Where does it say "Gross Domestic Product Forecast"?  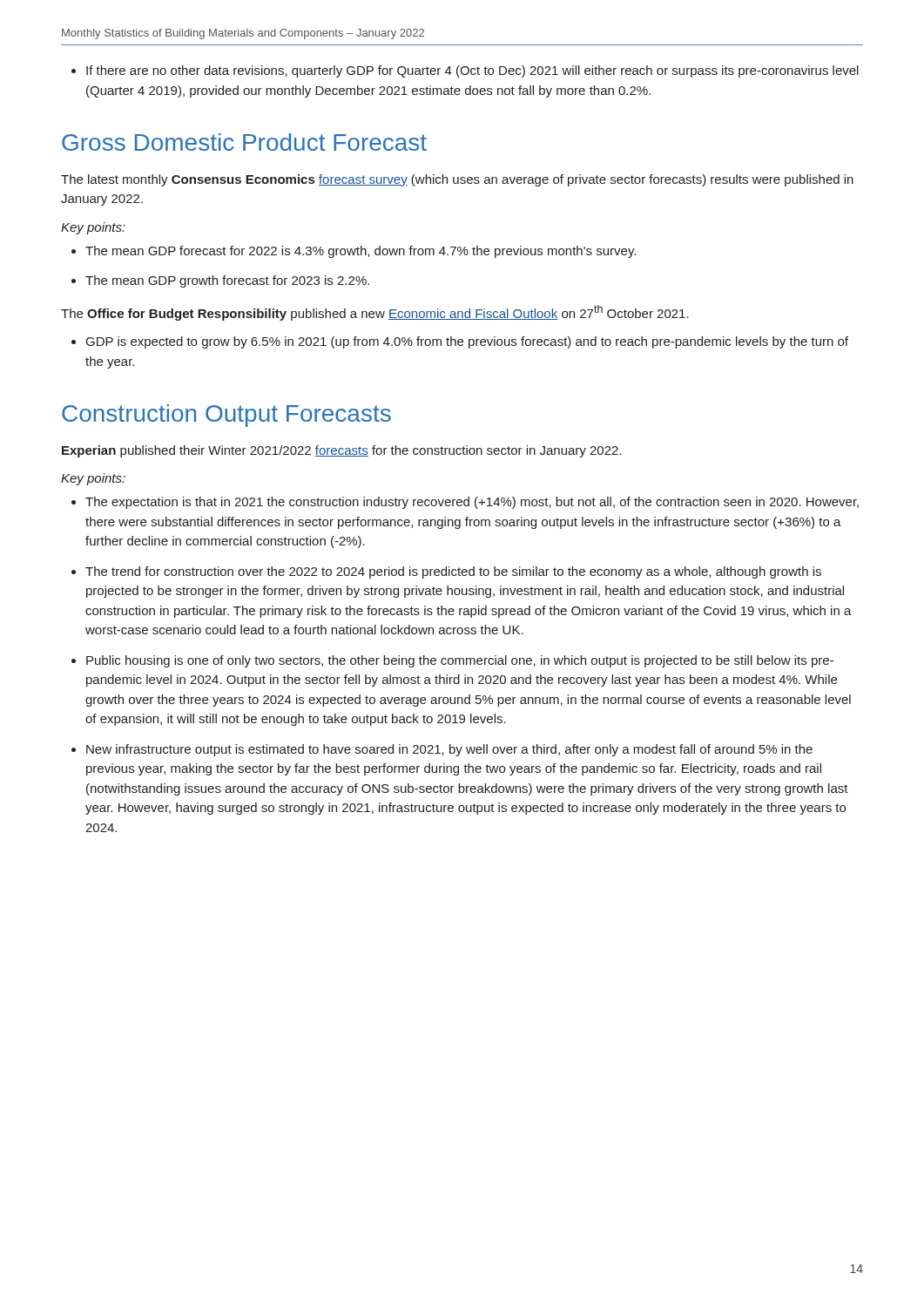244,142
